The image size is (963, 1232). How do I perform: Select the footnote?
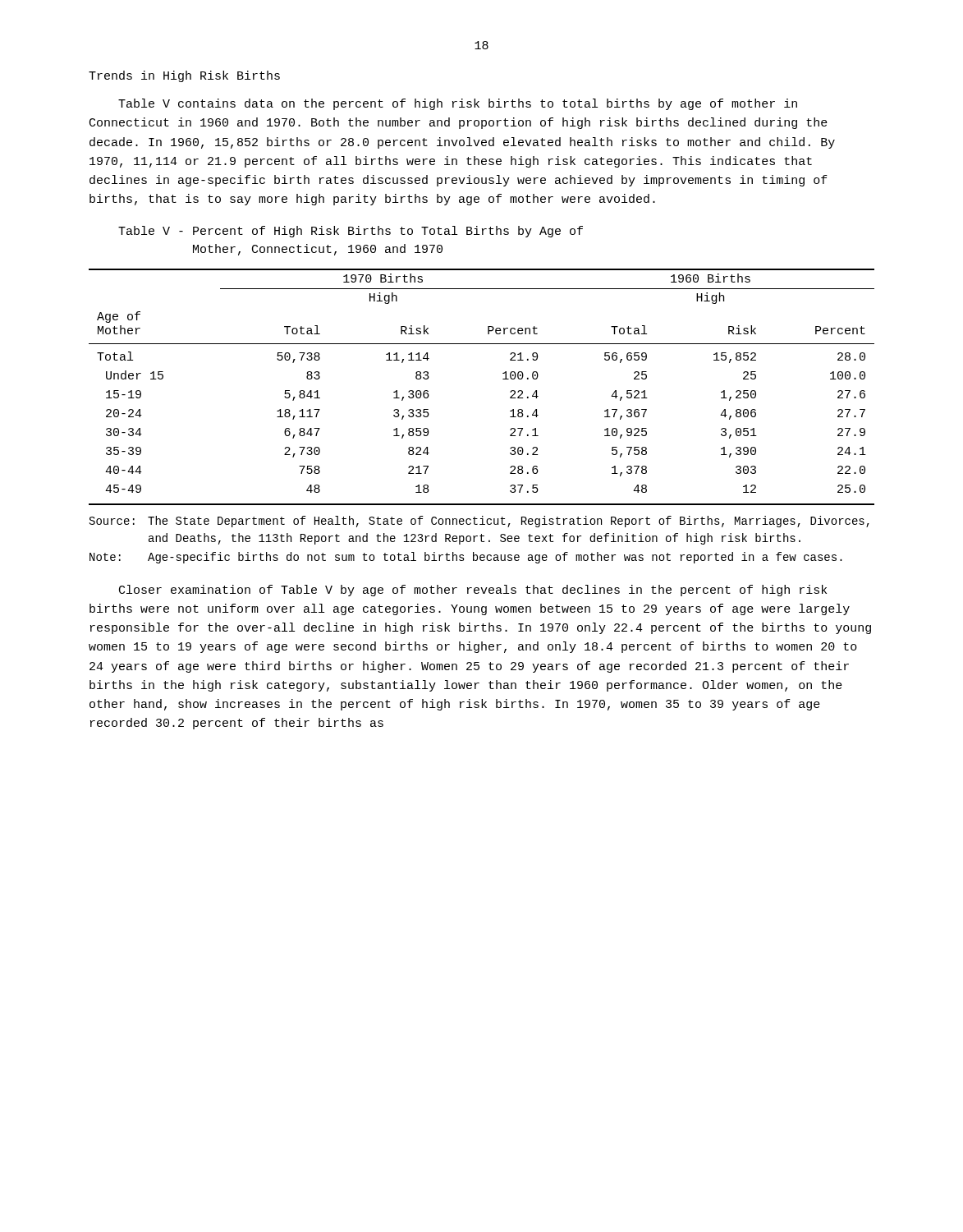point(482,540)
